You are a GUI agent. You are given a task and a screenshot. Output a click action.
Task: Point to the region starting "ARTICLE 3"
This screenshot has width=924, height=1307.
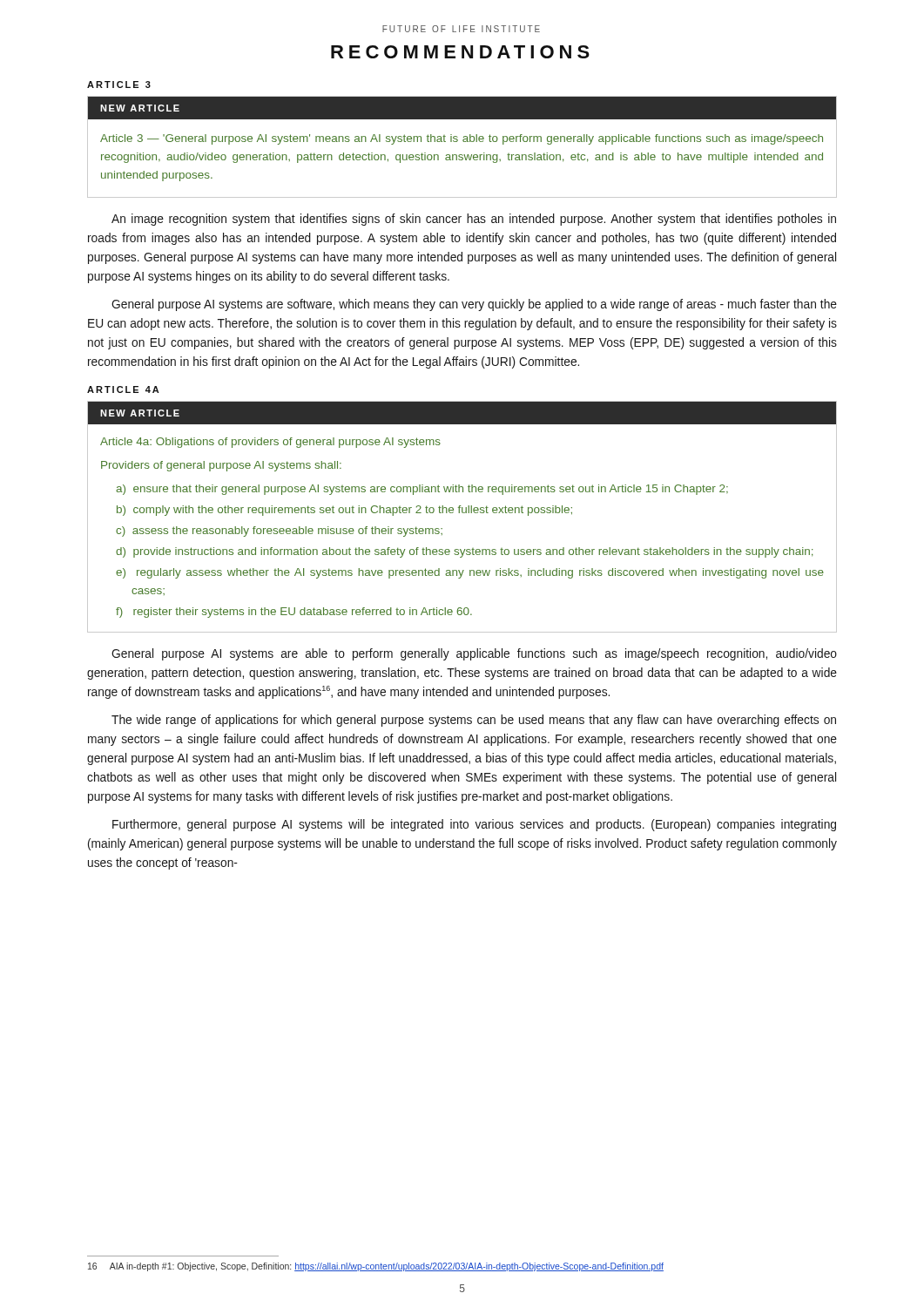(x=120, y=85)
